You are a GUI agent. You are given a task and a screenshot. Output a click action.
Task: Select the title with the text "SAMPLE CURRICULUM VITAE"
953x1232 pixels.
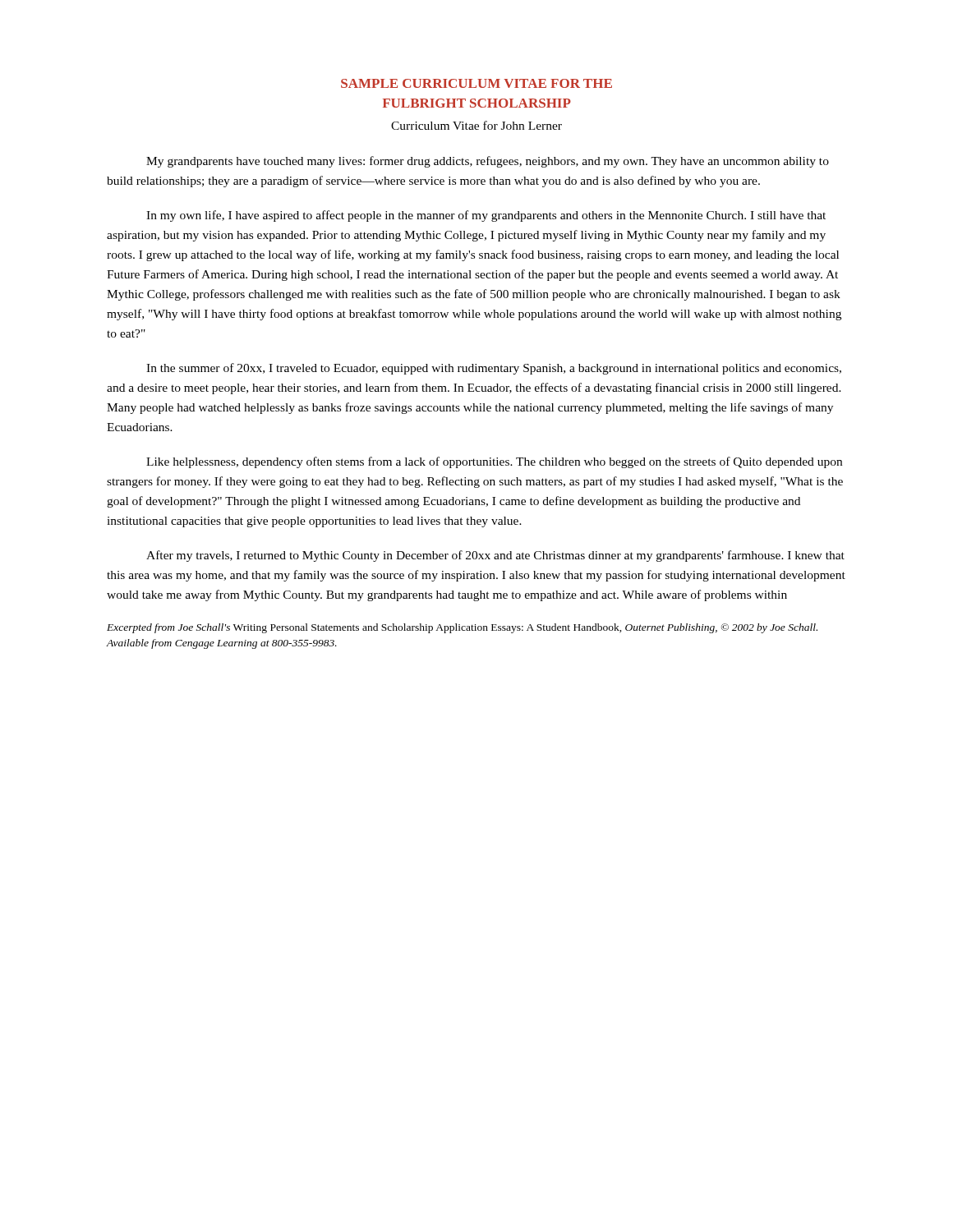476,93
